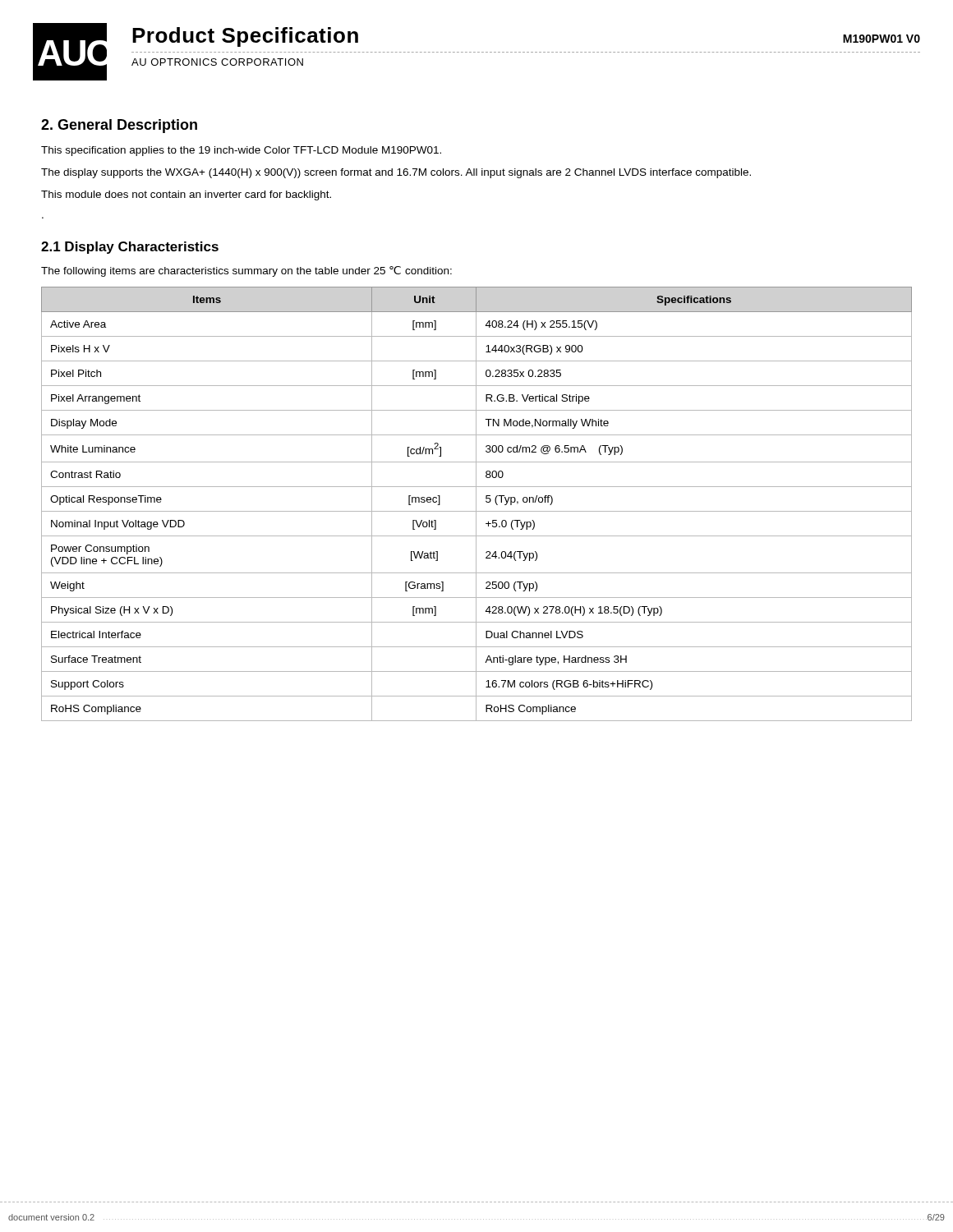This screenshot has height=1232, width=953.
Task: Find the table that mentions "R.G.B. Vertical Stripe"
Action: tap(476, 504)
